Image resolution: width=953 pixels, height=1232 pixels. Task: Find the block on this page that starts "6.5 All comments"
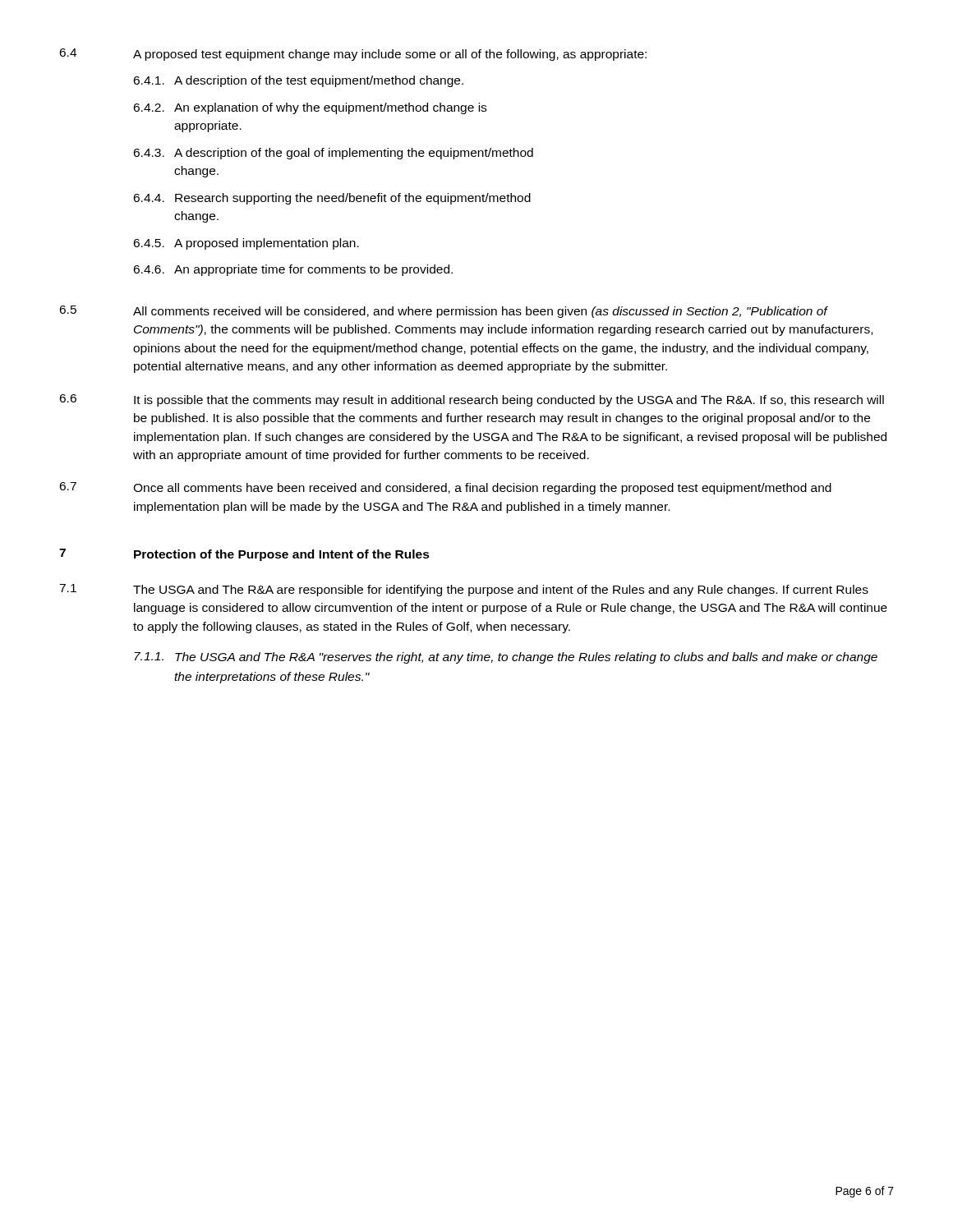click(x=476, y=339)
